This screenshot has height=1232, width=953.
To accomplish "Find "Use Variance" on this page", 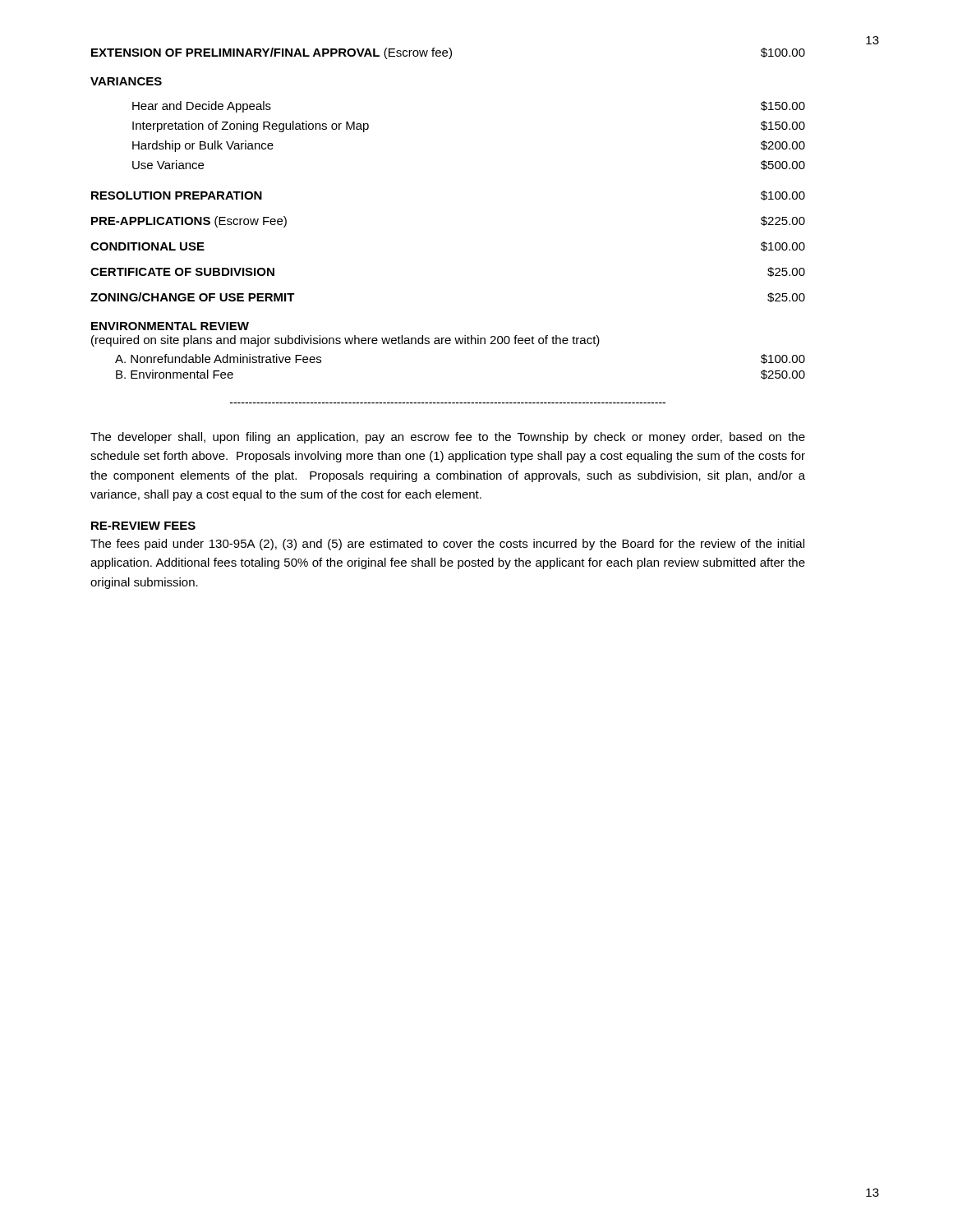I will (x=168, y=165).
